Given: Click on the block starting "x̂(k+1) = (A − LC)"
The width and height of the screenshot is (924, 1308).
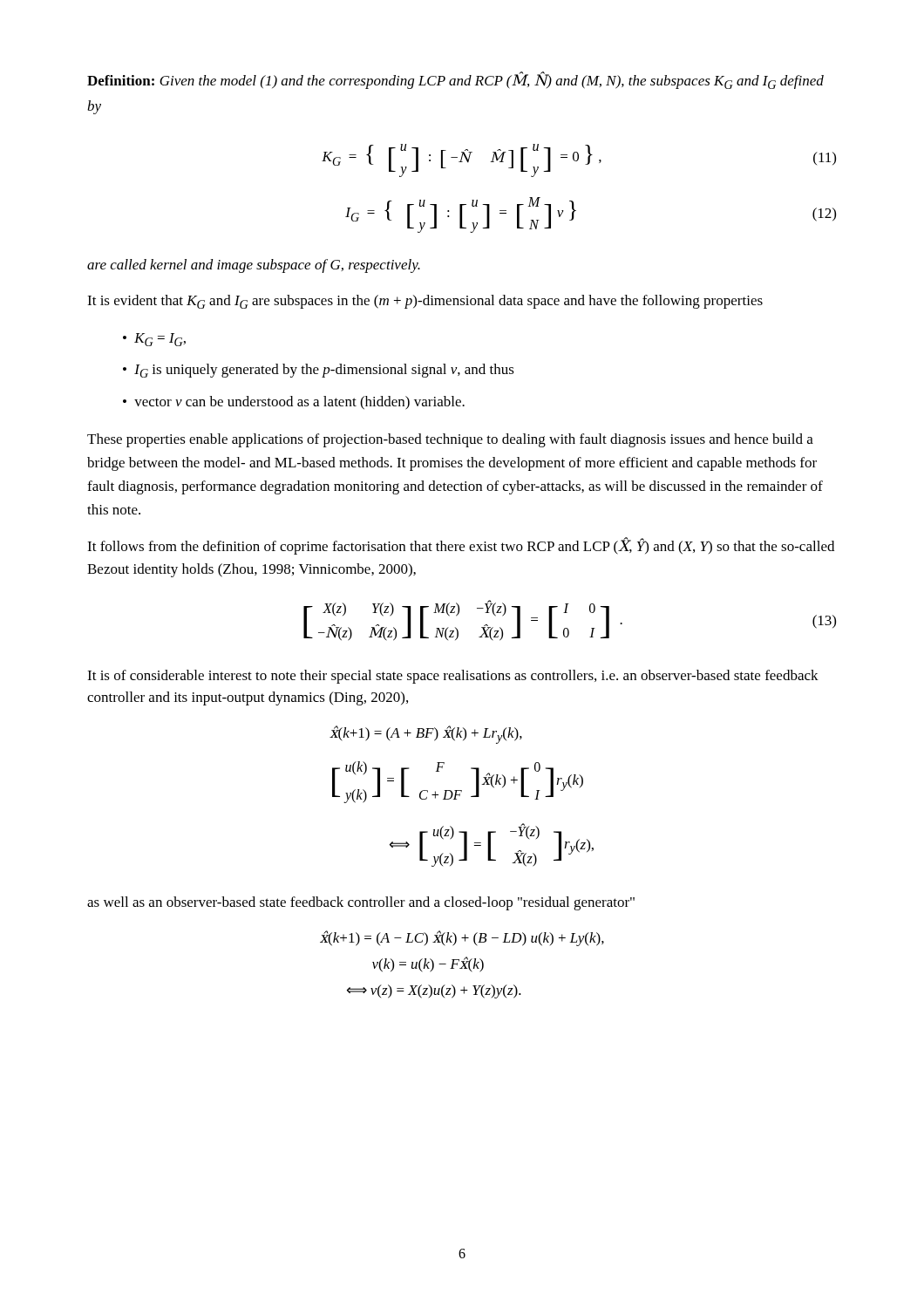Looking at the screenshot, I should pos(462,964).
